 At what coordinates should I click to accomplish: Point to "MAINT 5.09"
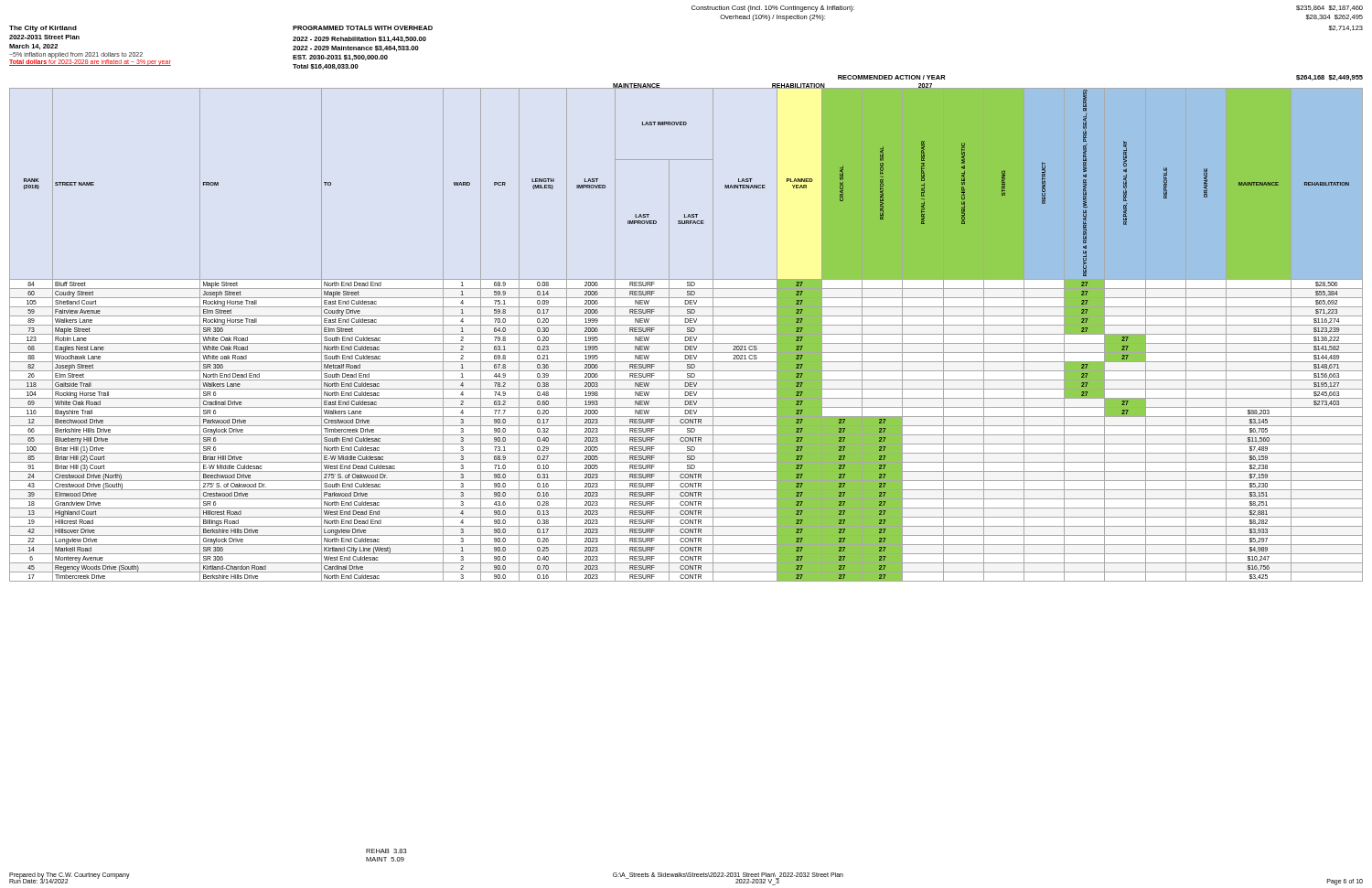click(x=385, y=859)
